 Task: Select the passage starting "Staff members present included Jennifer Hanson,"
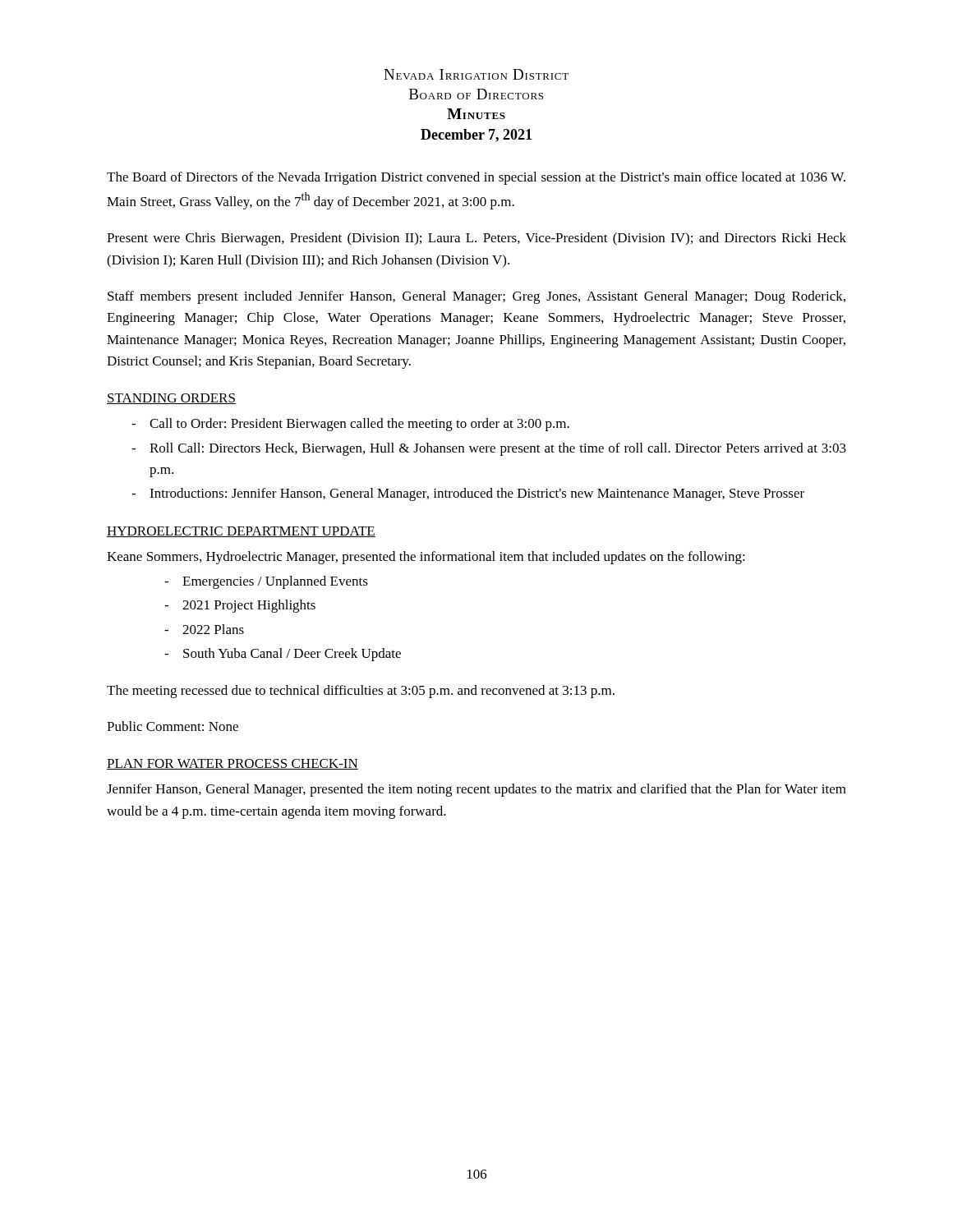[x=476, y=329]
